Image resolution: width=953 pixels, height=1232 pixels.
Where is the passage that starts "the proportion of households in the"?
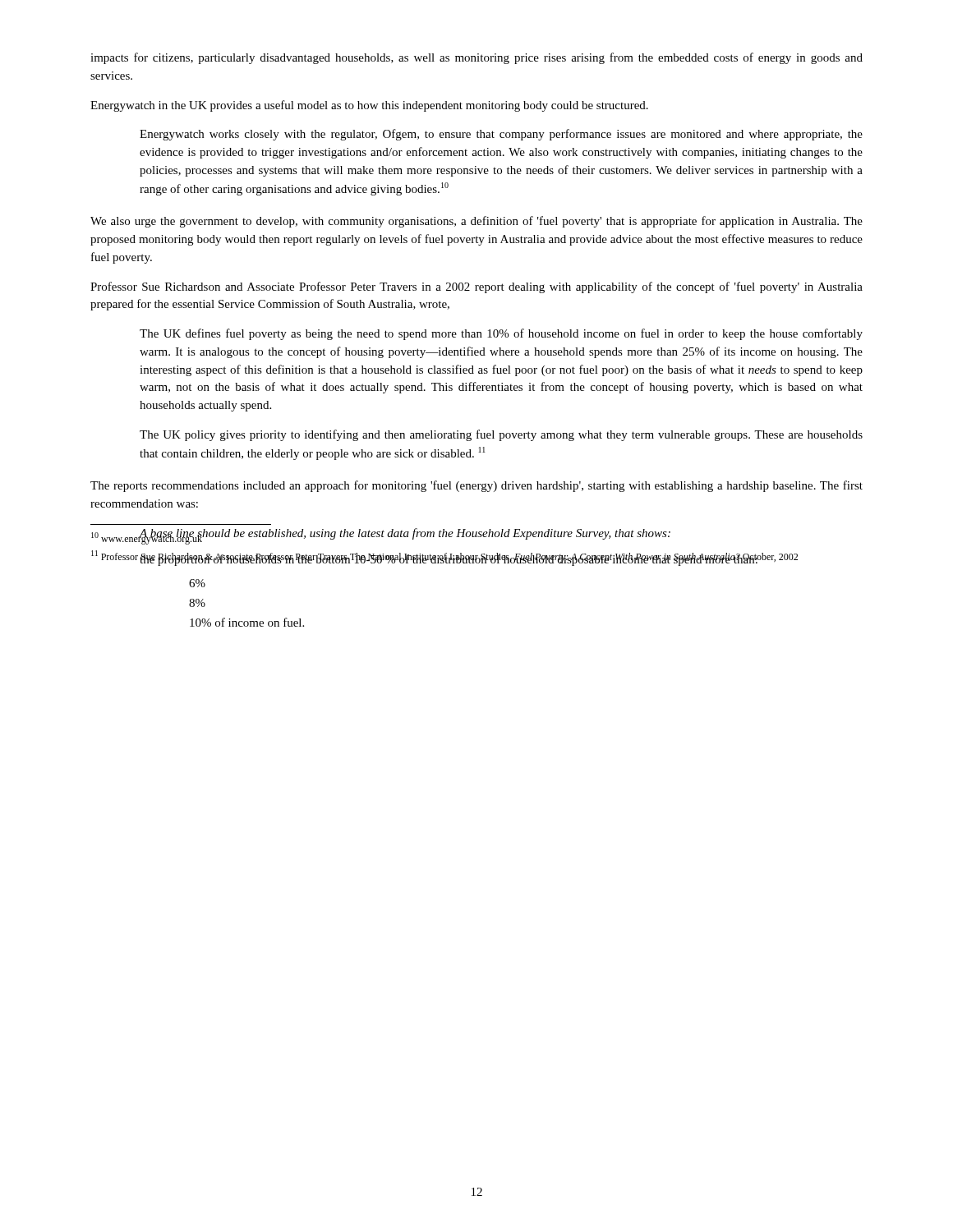[449, 559]
